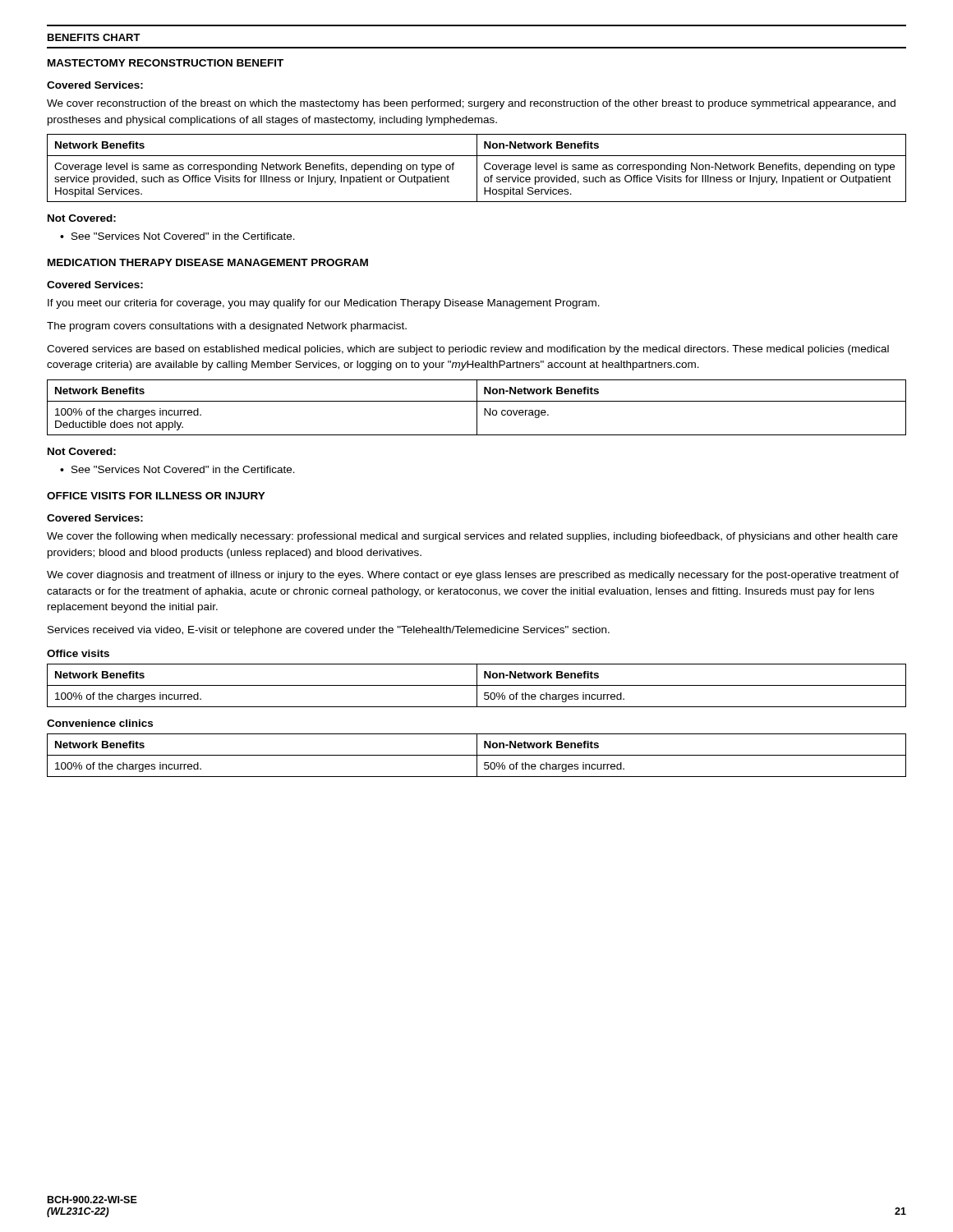953x1232 pixels.
Task: Locate the block starting "We cover reconstruction of the breast on which"
Action: [476, 111]
